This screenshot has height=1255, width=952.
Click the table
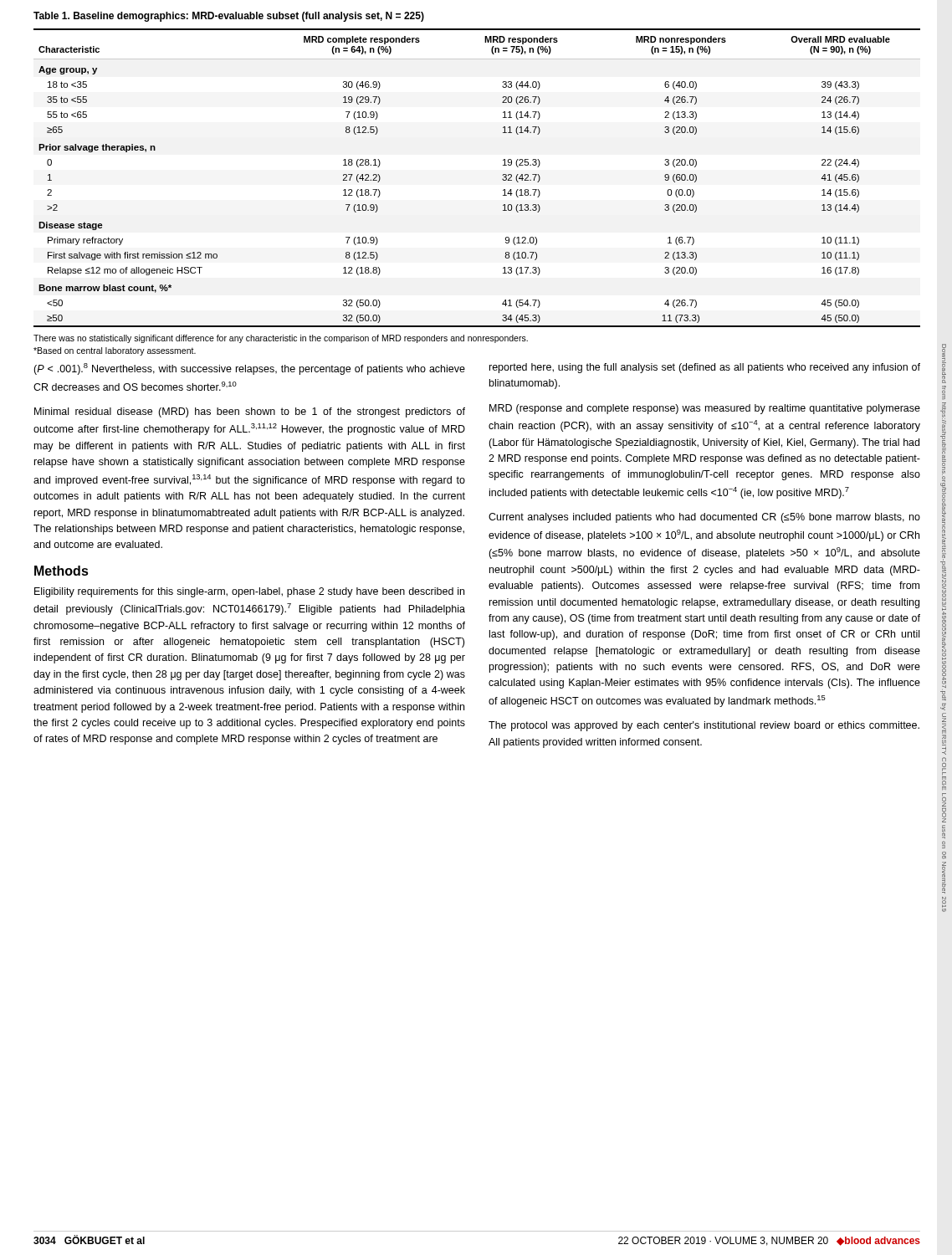[x=477, y=178]
